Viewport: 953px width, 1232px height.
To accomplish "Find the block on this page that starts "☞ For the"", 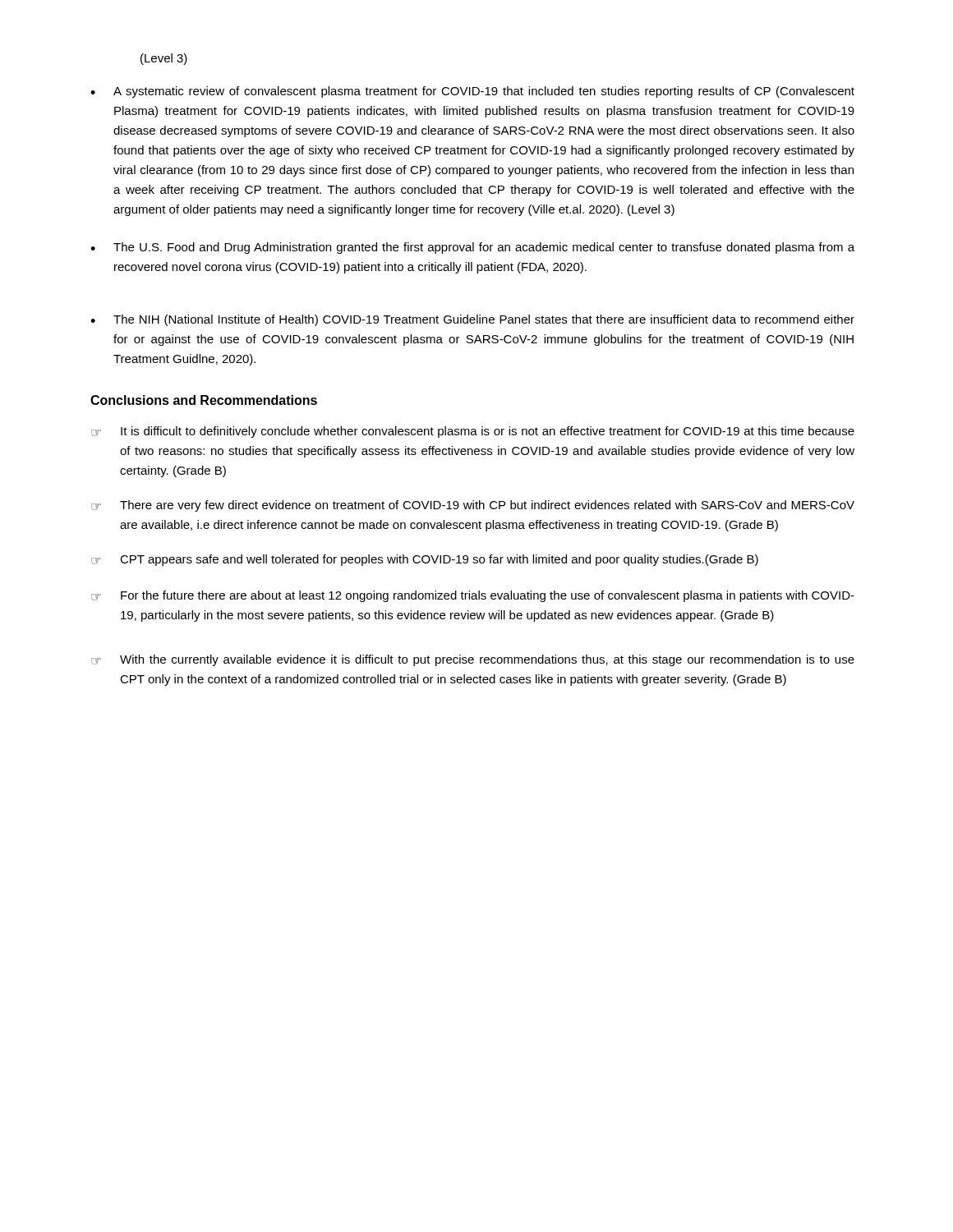I will (472, 605).
